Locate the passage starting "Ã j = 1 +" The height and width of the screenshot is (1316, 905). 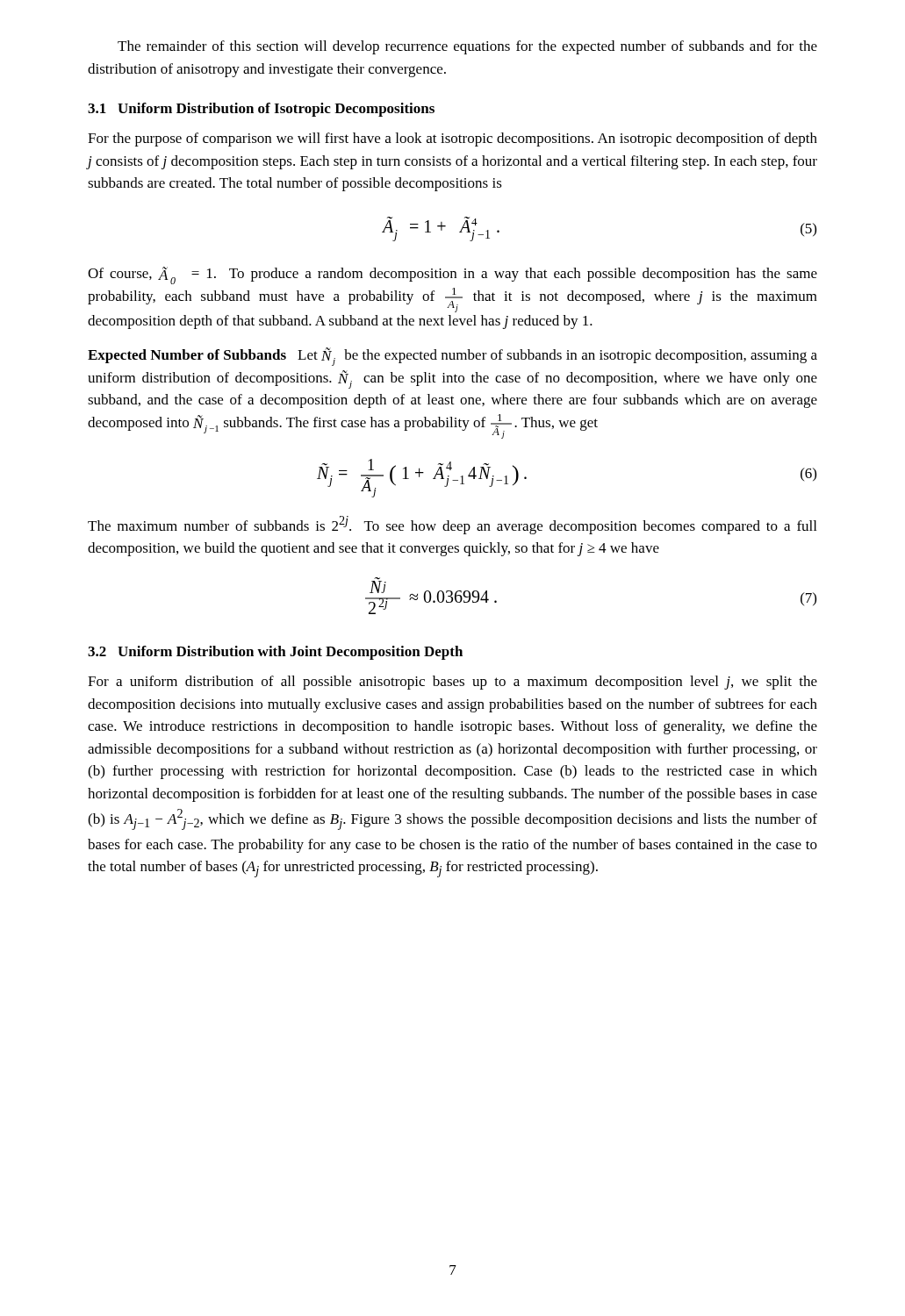pos(428,229)
